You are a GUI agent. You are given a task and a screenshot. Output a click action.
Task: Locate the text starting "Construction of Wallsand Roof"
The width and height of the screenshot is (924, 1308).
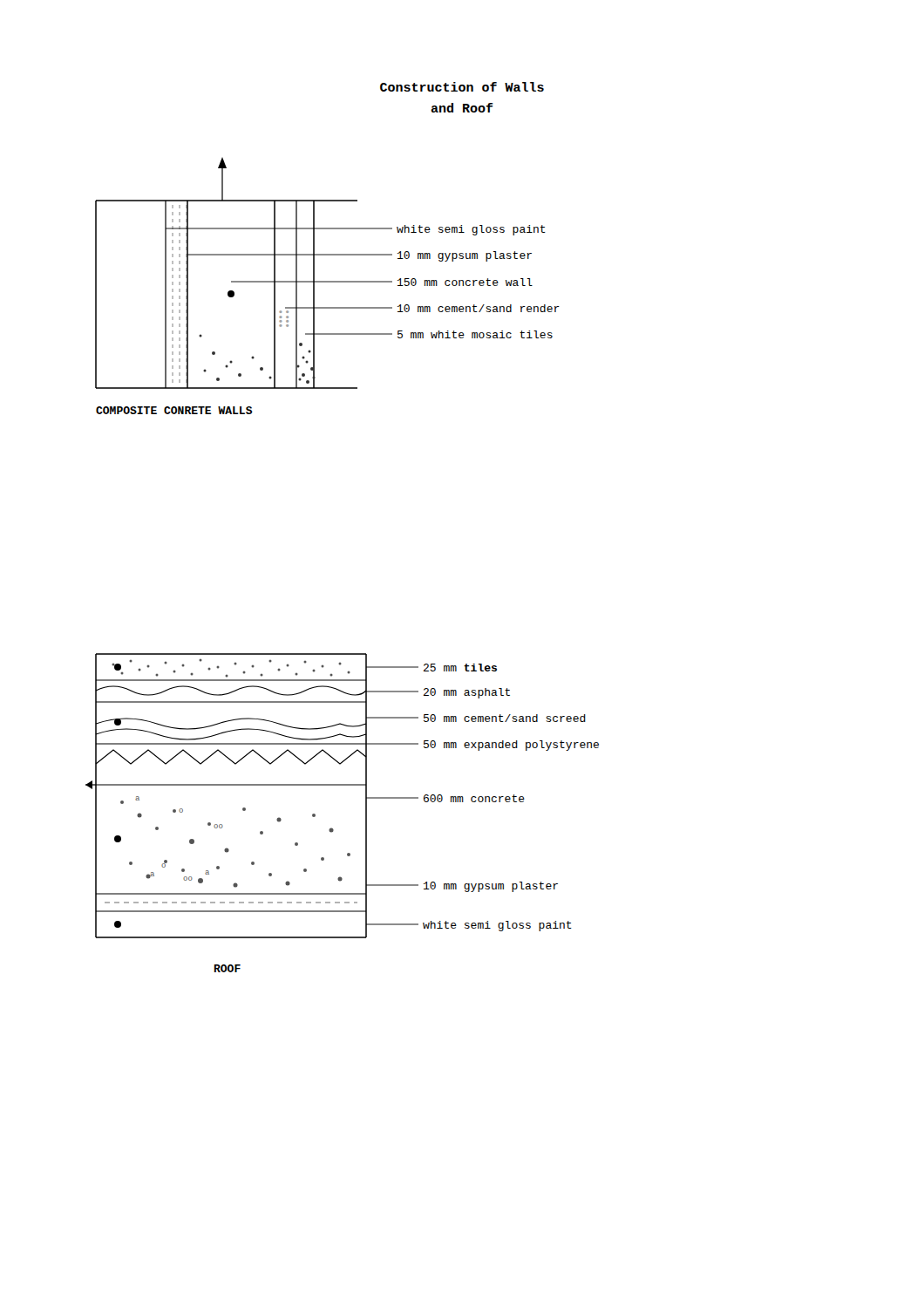(462, 99)
